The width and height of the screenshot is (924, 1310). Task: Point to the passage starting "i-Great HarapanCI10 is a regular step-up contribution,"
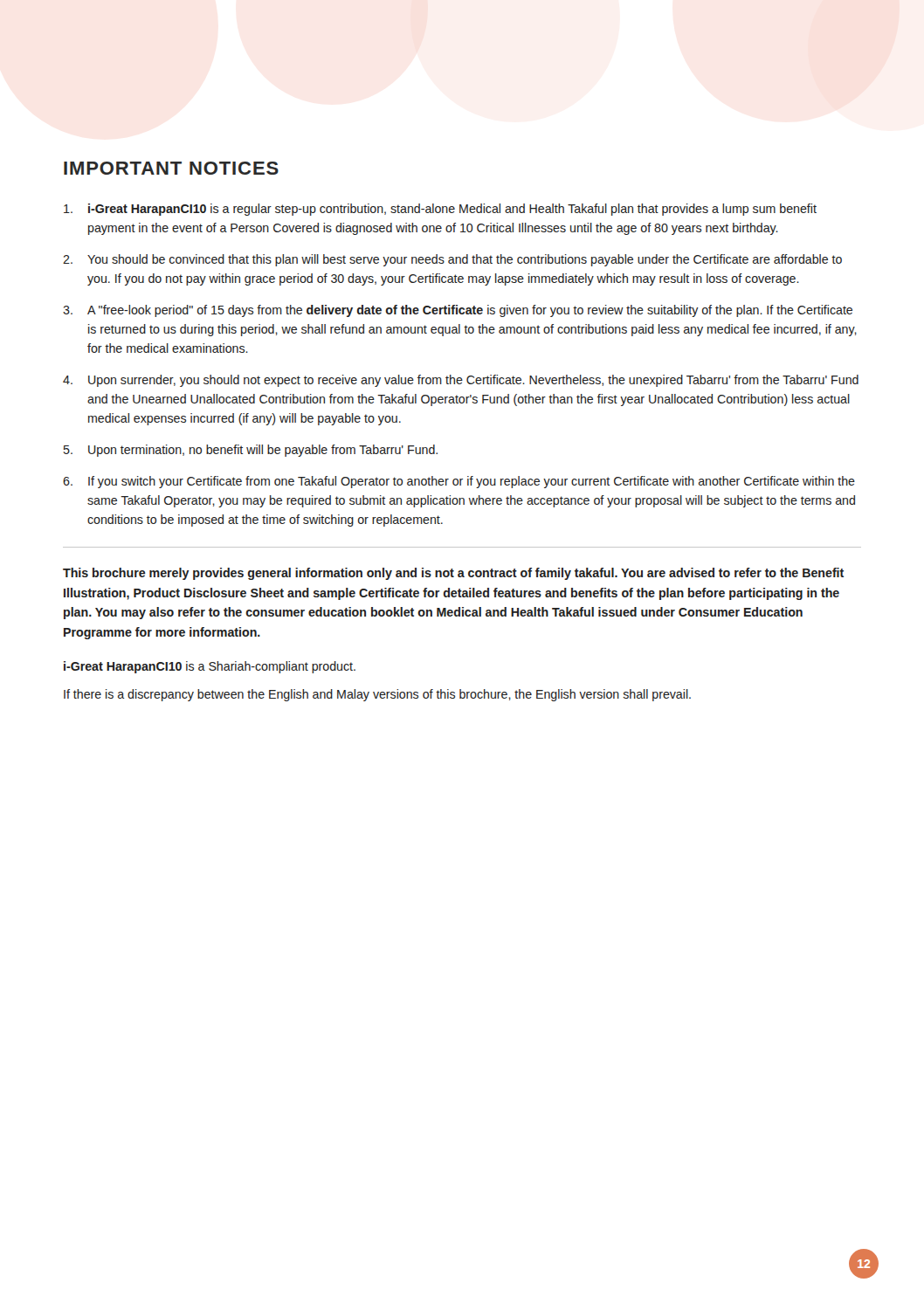(x=462, y=218)
